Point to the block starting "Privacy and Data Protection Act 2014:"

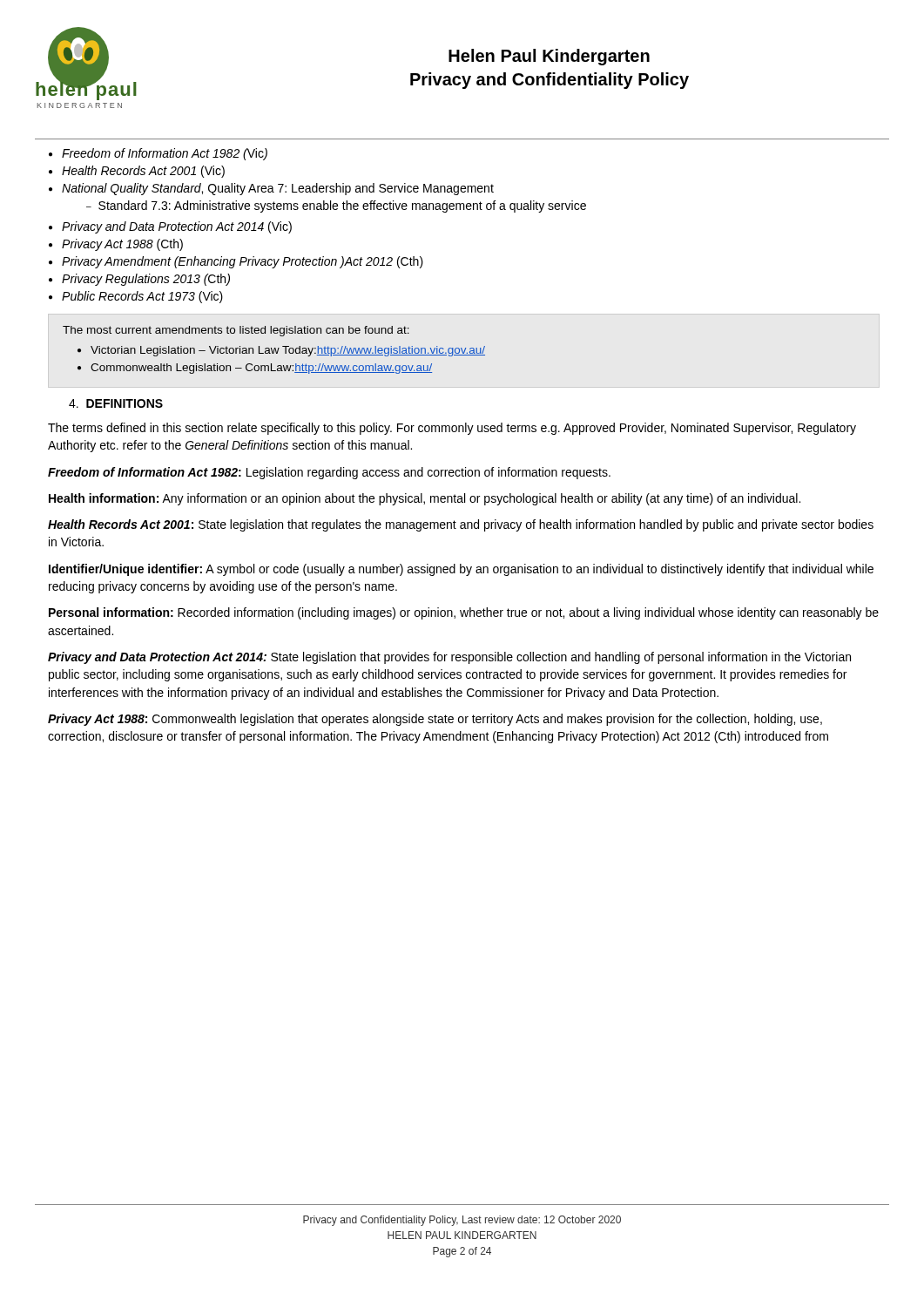point(450,675)
